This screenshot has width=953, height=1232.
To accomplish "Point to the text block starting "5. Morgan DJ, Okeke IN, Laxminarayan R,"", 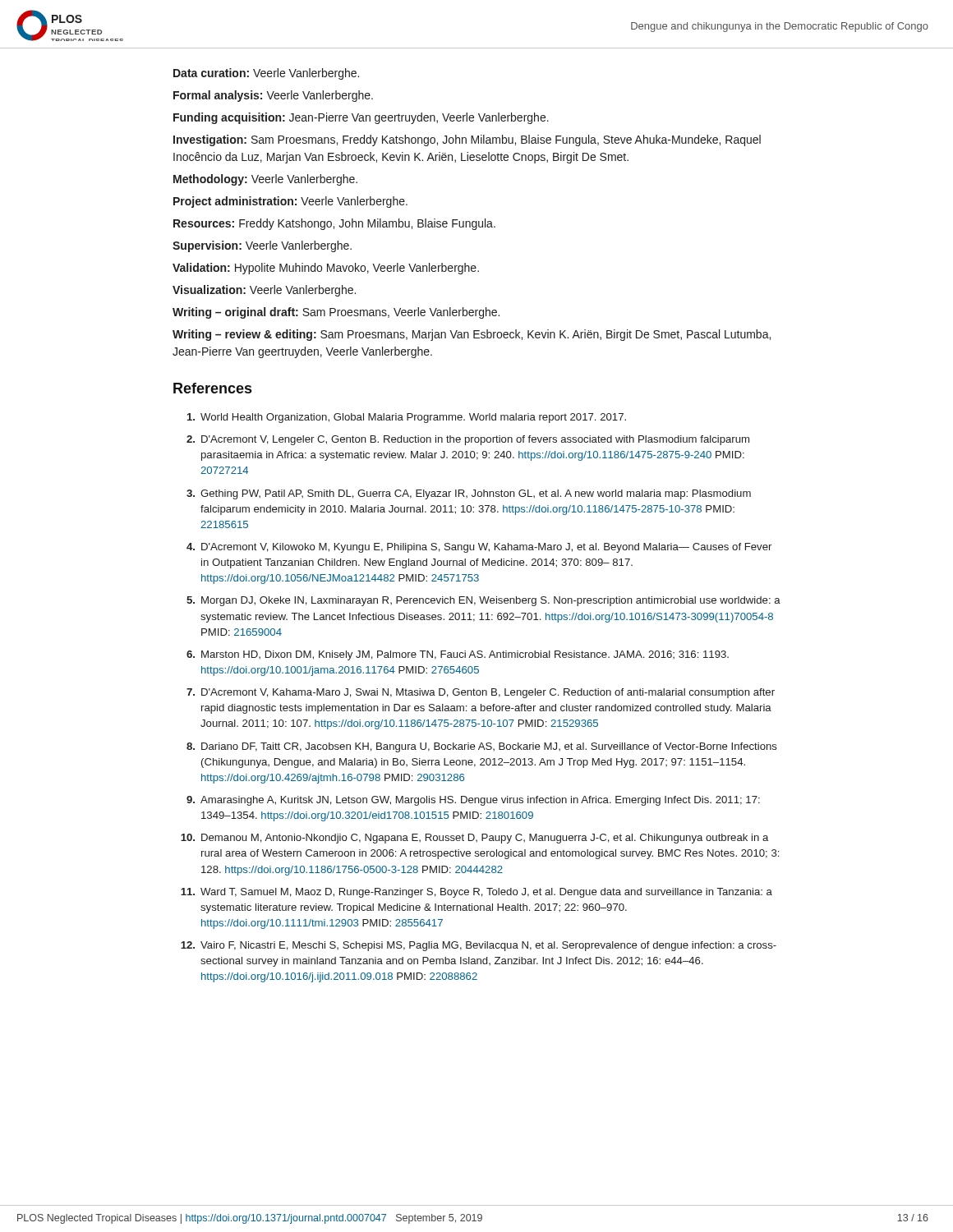I will click(476, 616).
